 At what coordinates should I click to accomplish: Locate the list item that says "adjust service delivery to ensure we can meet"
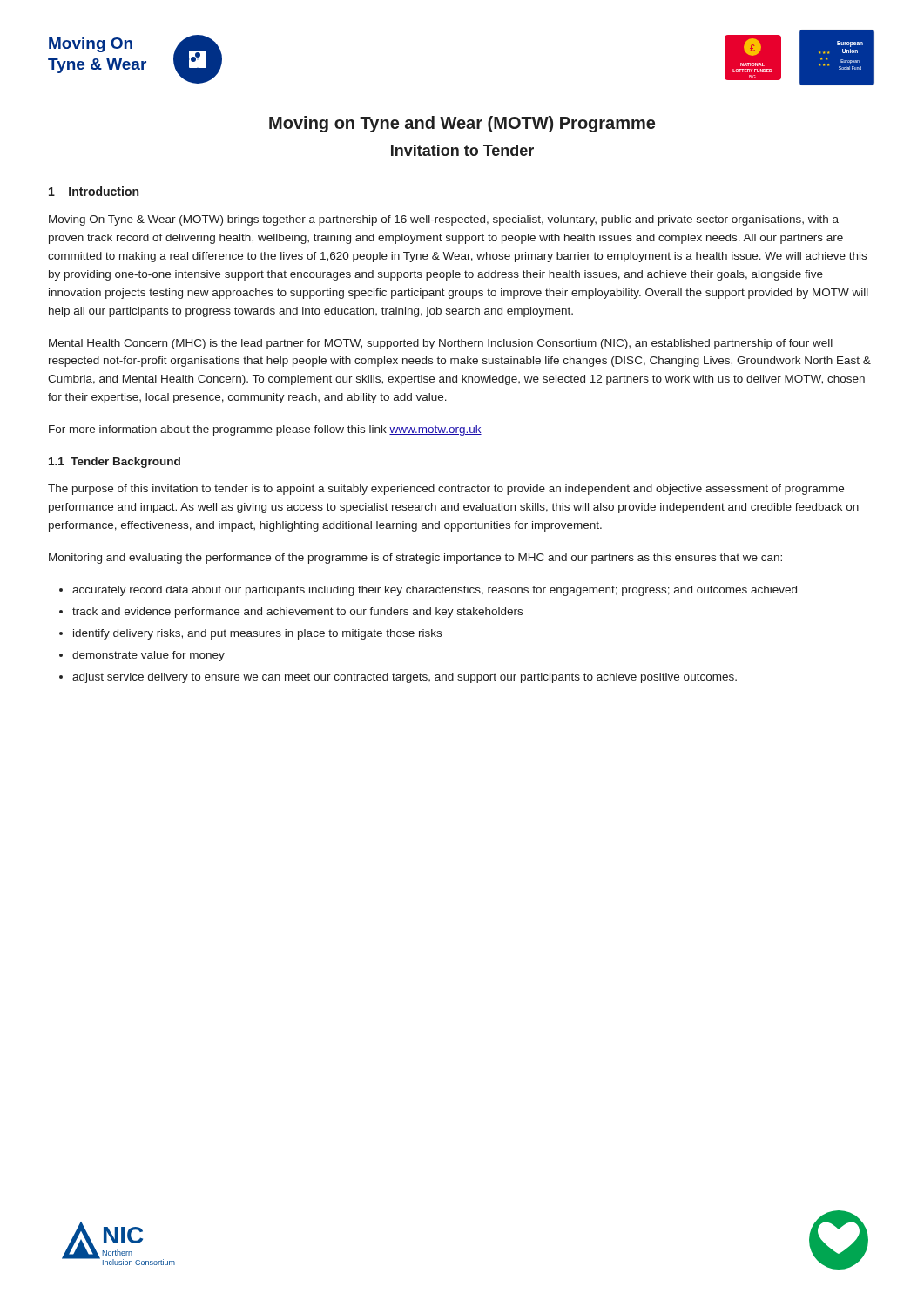coord(405,676)
